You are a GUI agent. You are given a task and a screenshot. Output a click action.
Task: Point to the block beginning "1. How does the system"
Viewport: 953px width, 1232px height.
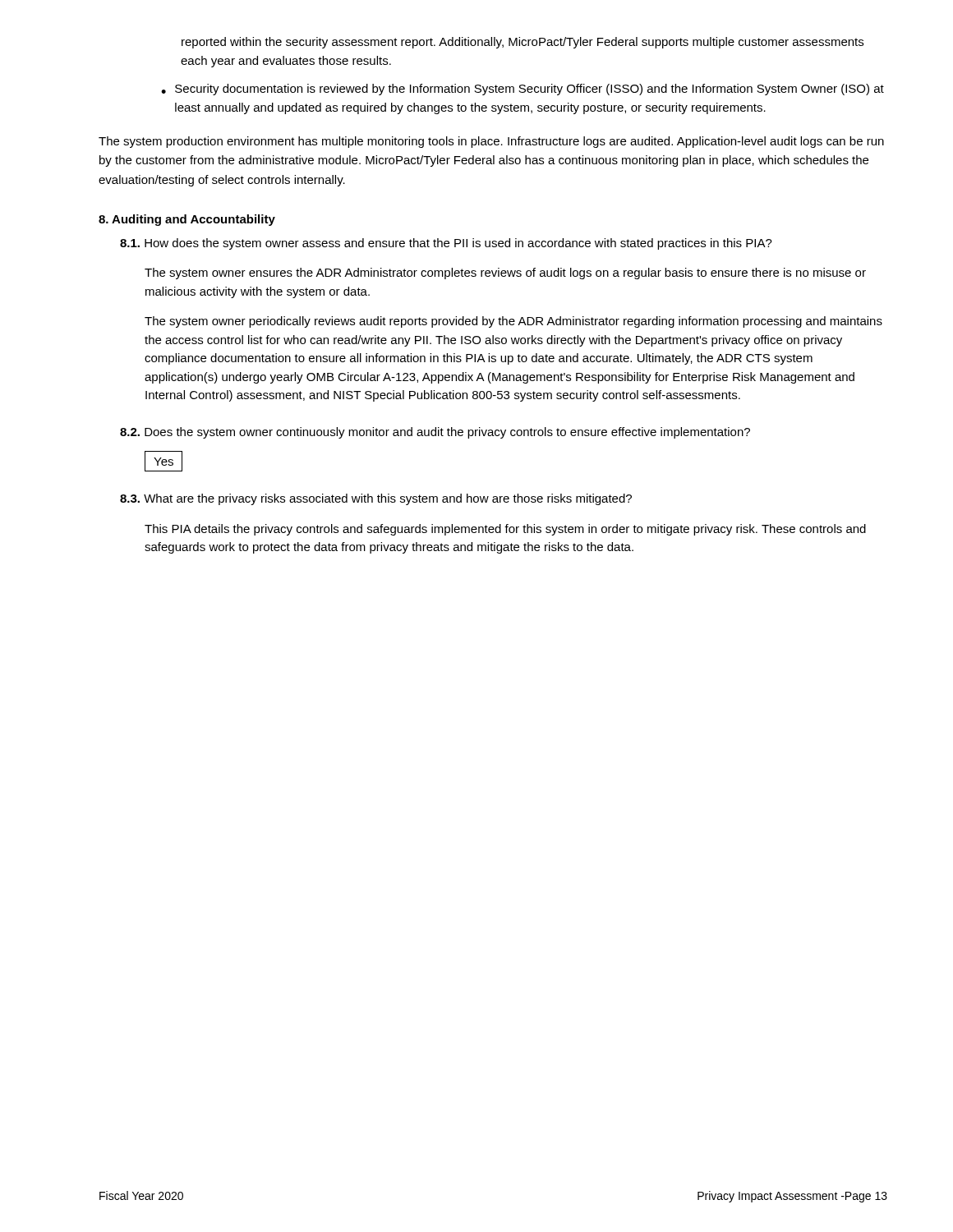pyautogui.click(x=446, y=243)
